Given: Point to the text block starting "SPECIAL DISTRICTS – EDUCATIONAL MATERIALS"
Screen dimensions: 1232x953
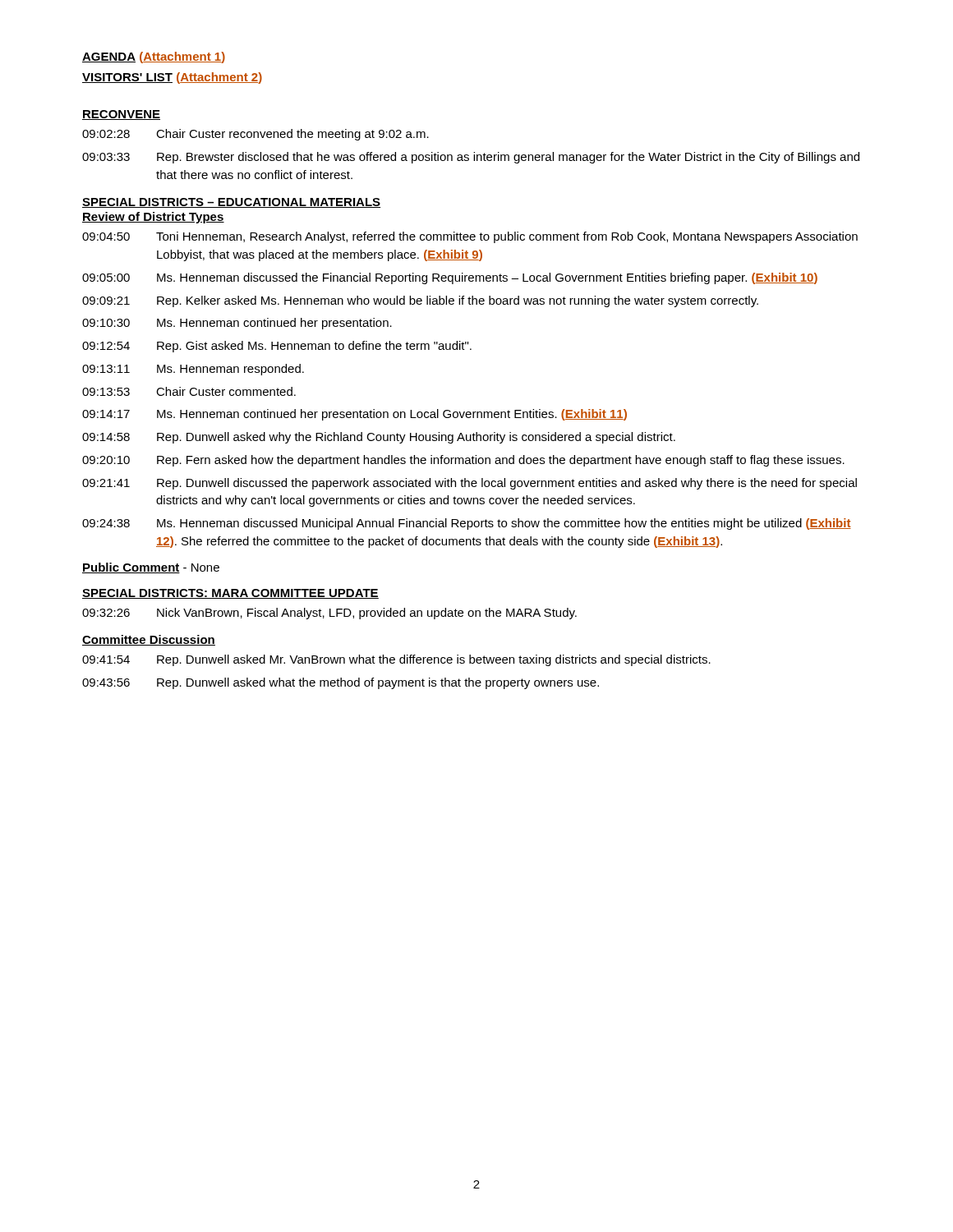Looking at the screenshot, I should (x=231, y=202).
